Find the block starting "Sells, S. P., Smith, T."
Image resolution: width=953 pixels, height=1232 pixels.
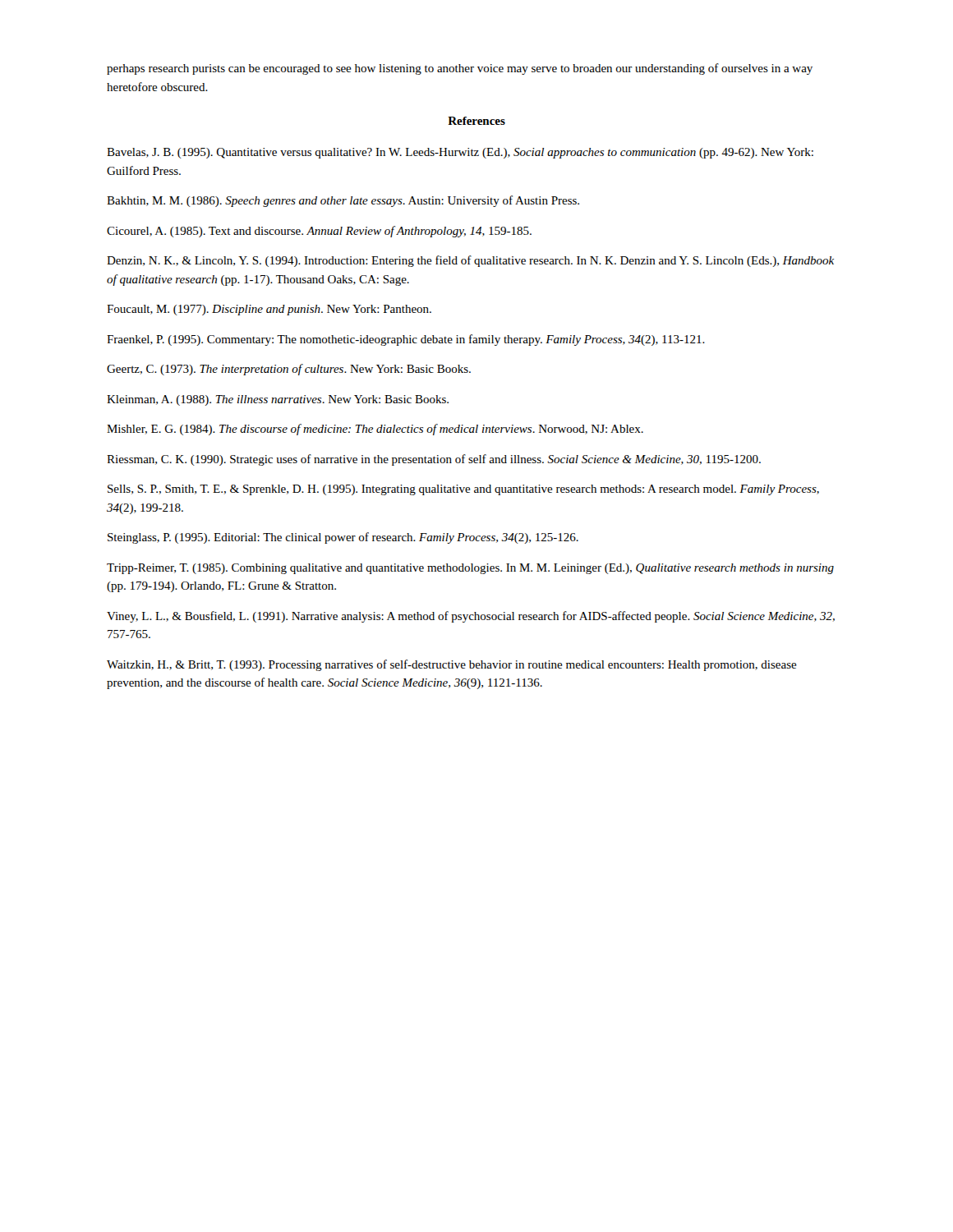(x=463, y=498)
